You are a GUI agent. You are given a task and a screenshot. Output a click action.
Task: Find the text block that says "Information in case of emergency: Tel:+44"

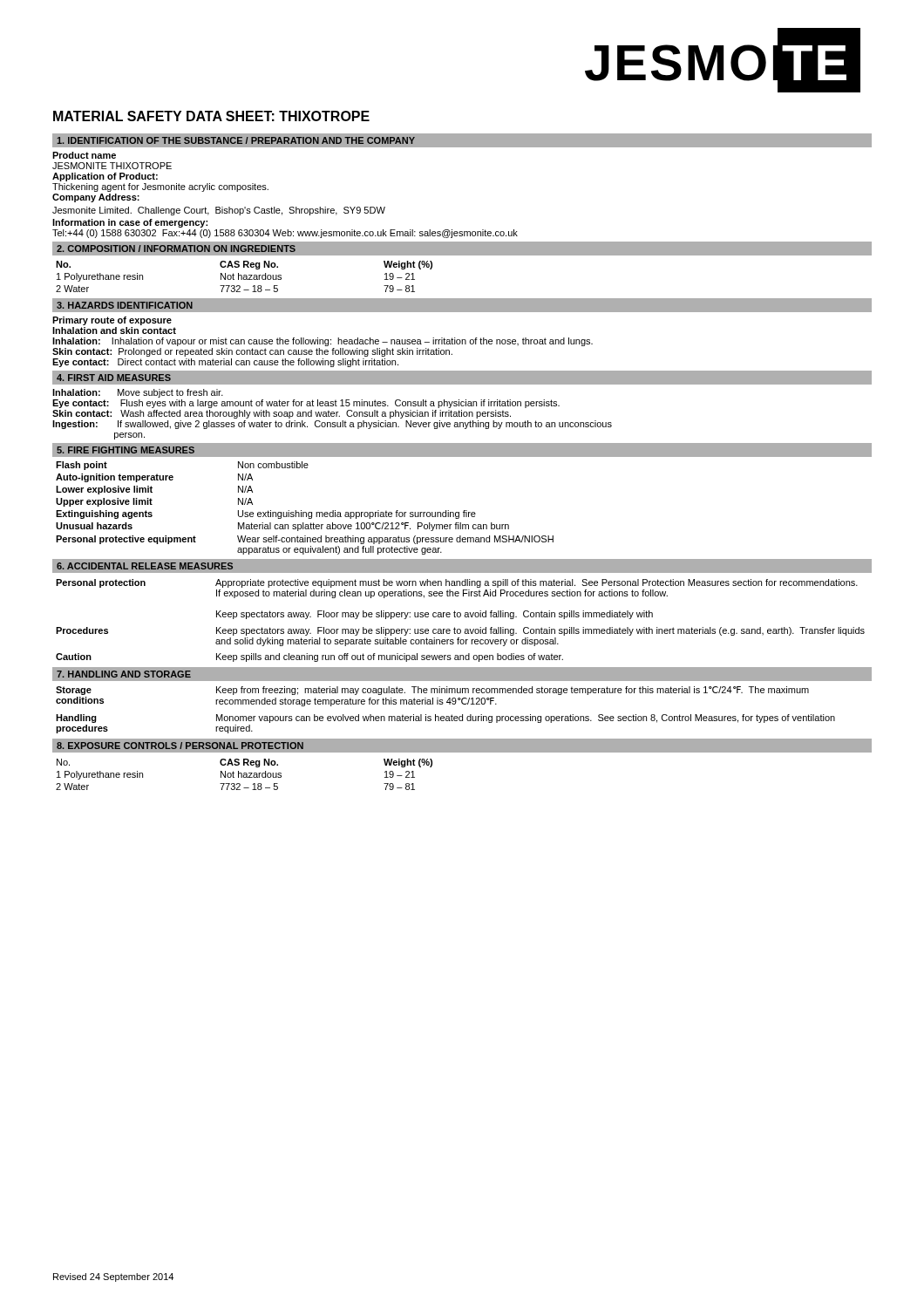pos(285,228)
